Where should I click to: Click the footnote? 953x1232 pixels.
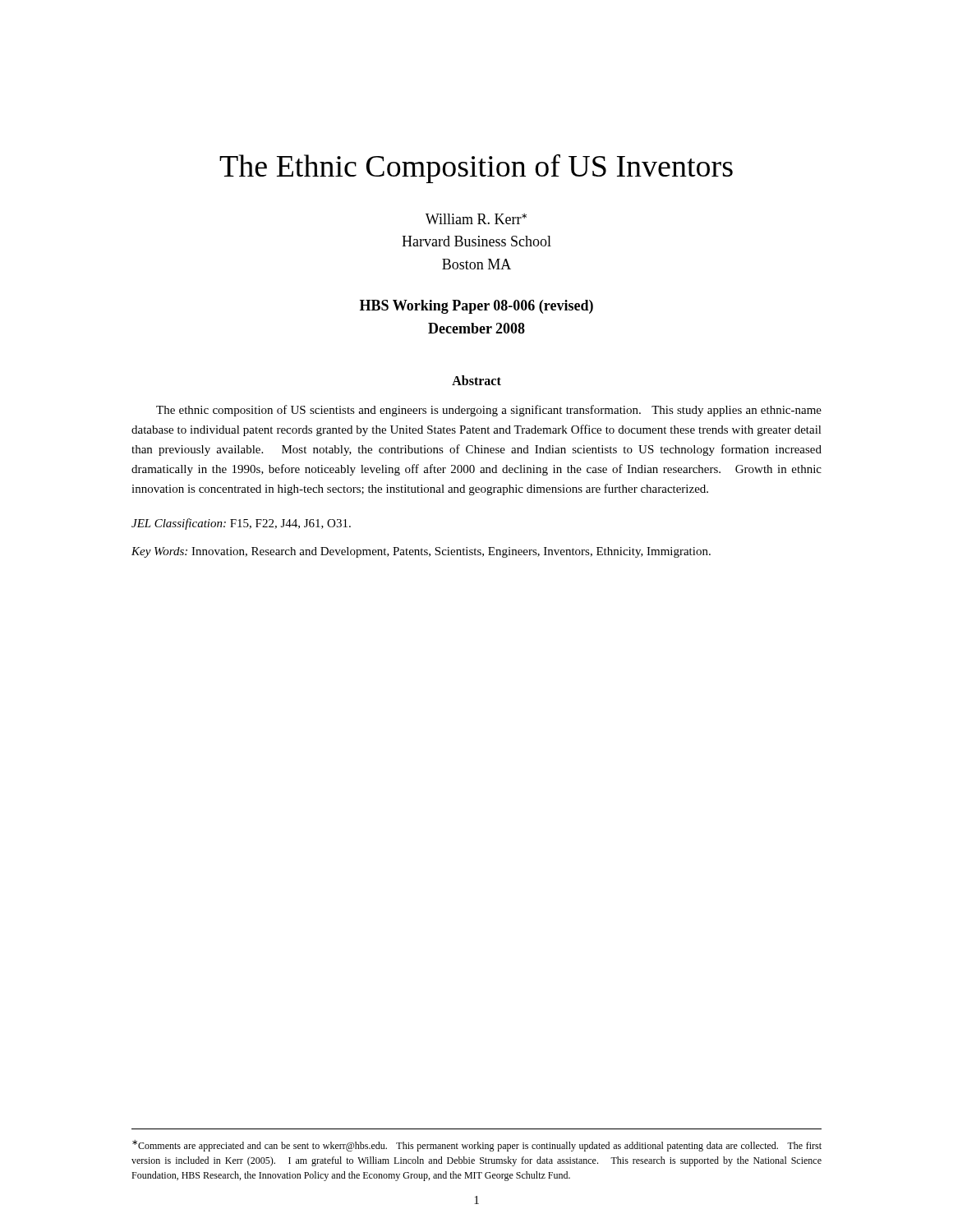point(476,1159)
